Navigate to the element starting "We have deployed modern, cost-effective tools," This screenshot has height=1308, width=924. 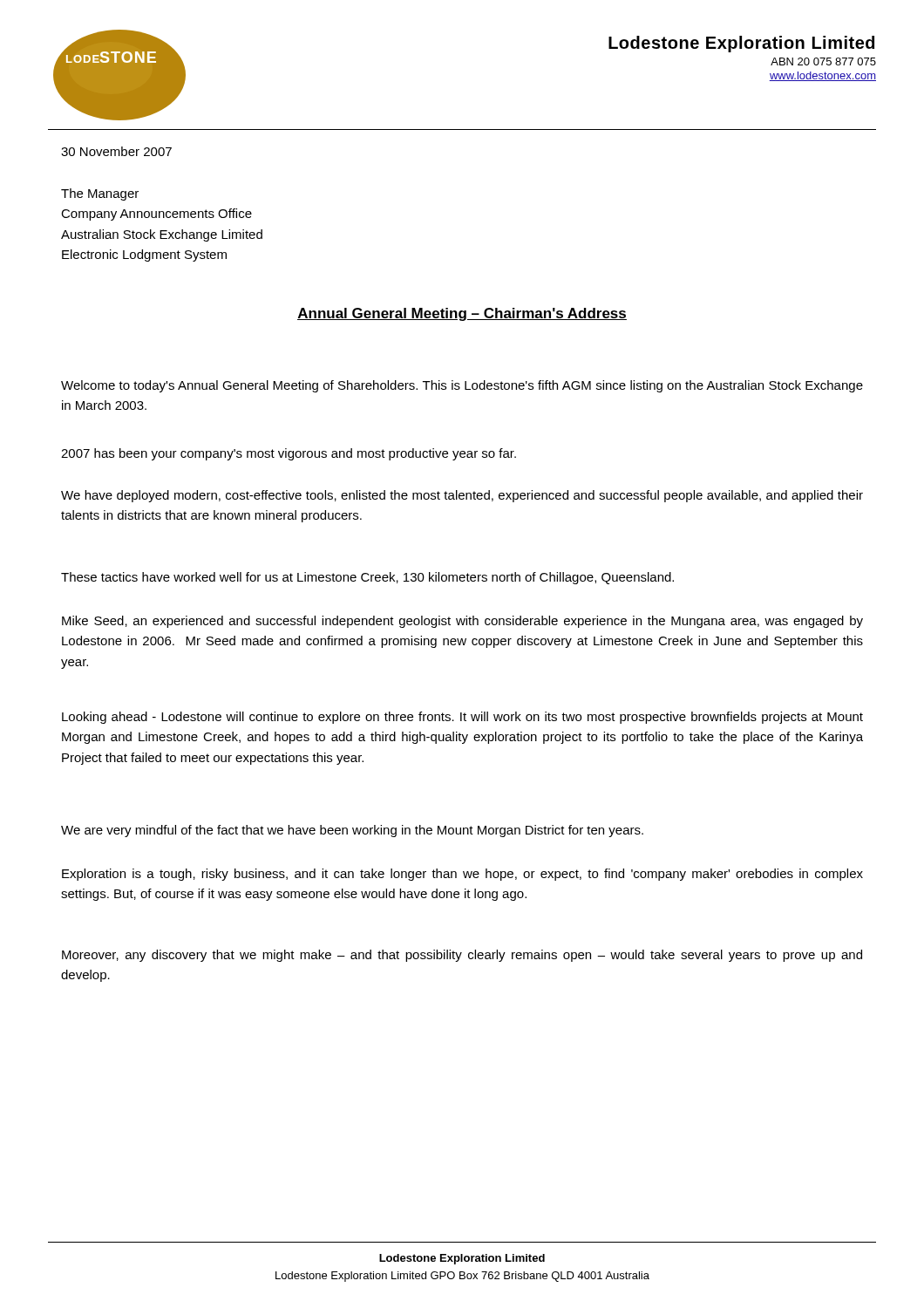click(462, 505)
